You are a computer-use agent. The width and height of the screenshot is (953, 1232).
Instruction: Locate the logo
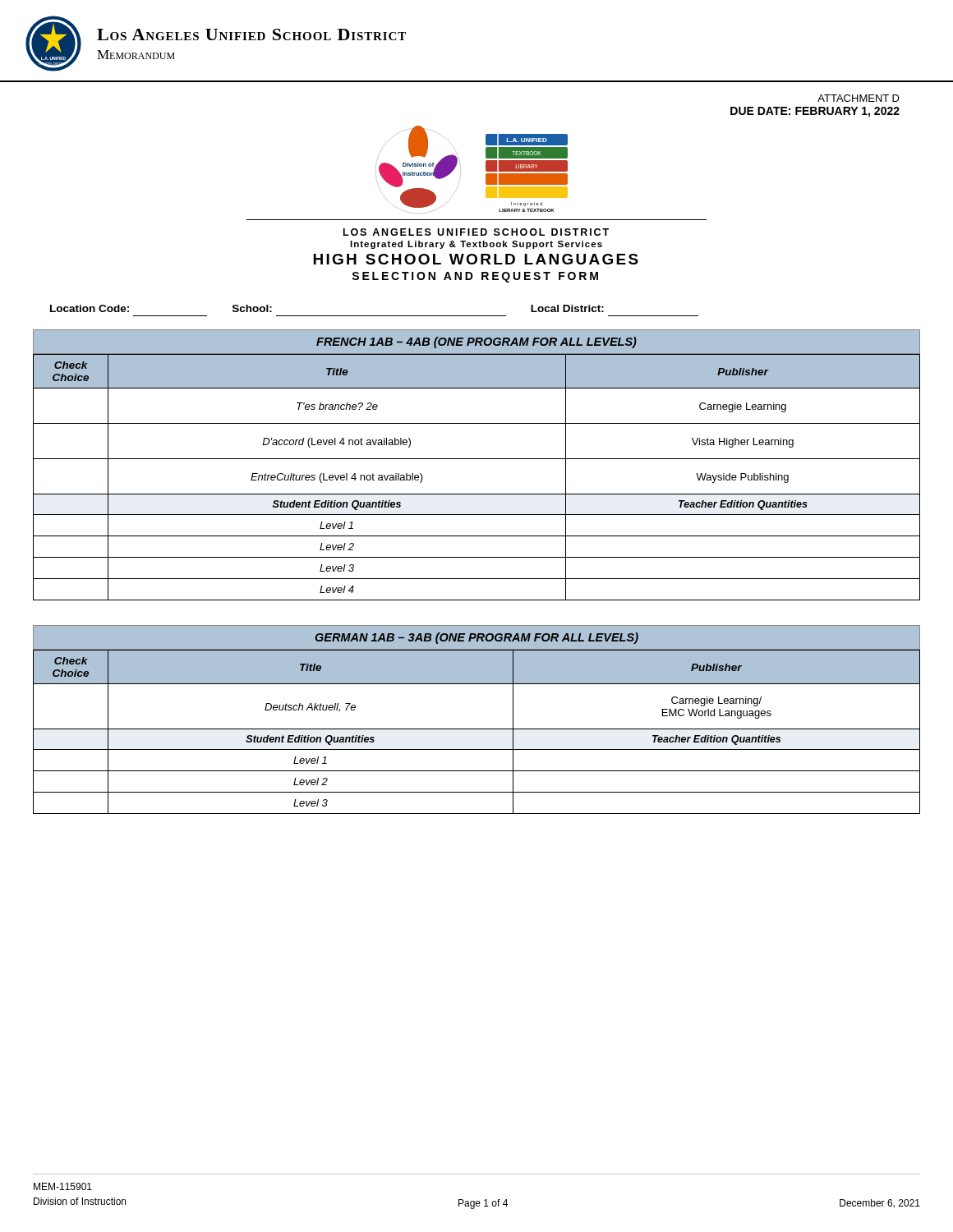pyautogui.click(x=476, y=171)
